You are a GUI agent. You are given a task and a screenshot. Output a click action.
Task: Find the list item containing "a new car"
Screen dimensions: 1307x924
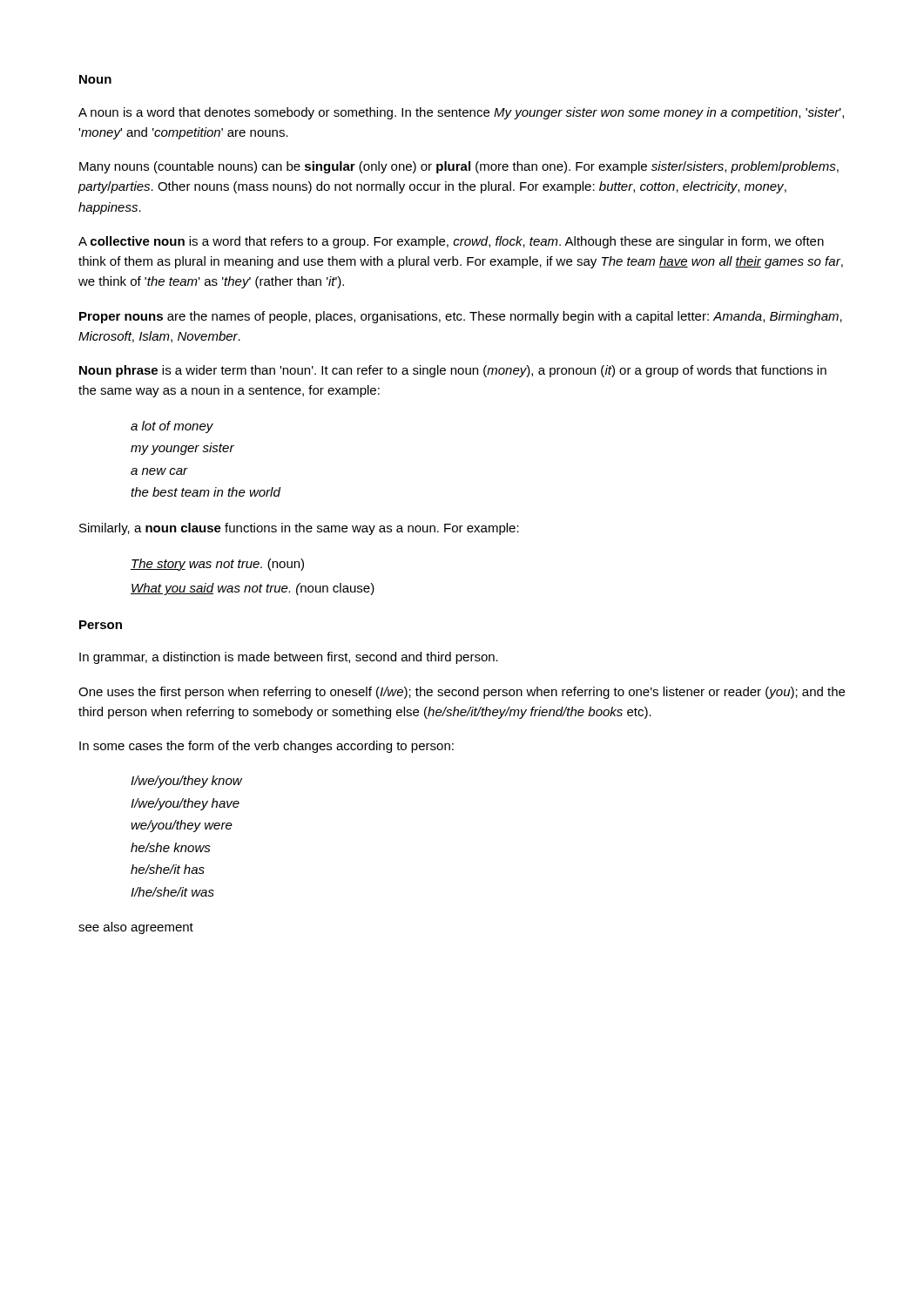coord(159,470)
